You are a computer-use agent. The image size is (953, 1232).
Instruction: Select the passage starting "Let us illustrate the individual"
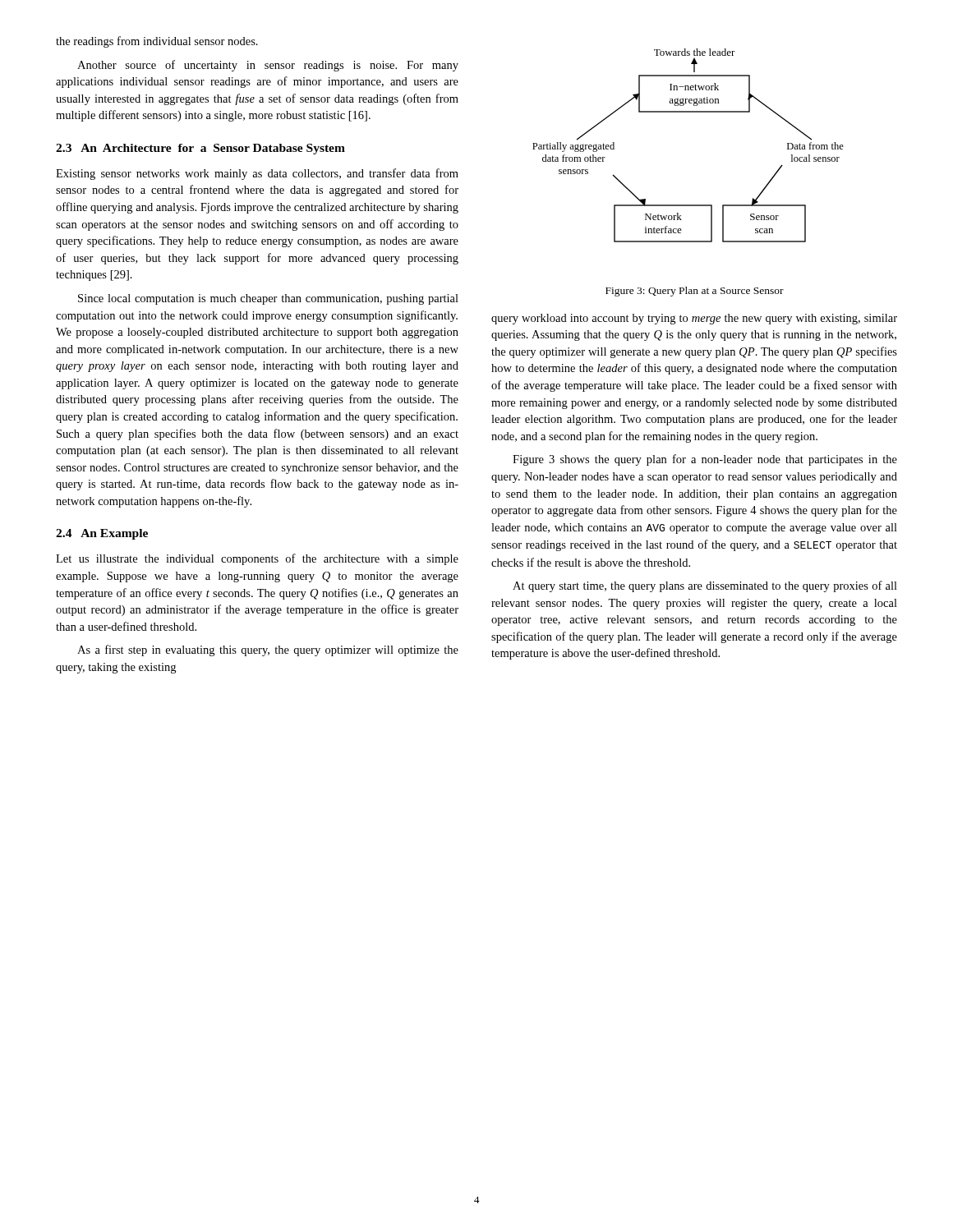tap(257, 593)
